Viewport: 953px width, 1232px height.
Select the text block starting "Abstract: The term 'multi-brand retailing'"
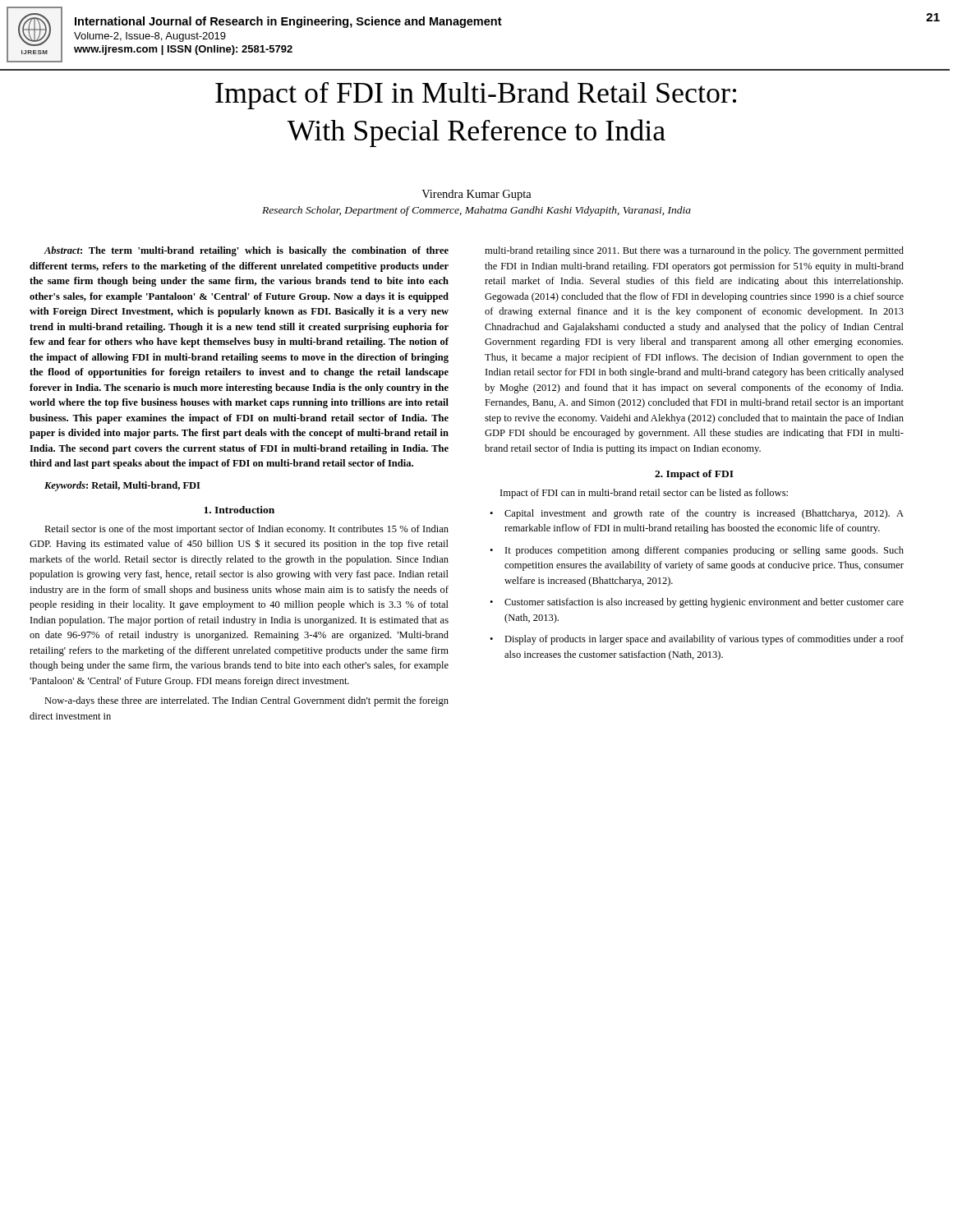[x=239, y=357]
